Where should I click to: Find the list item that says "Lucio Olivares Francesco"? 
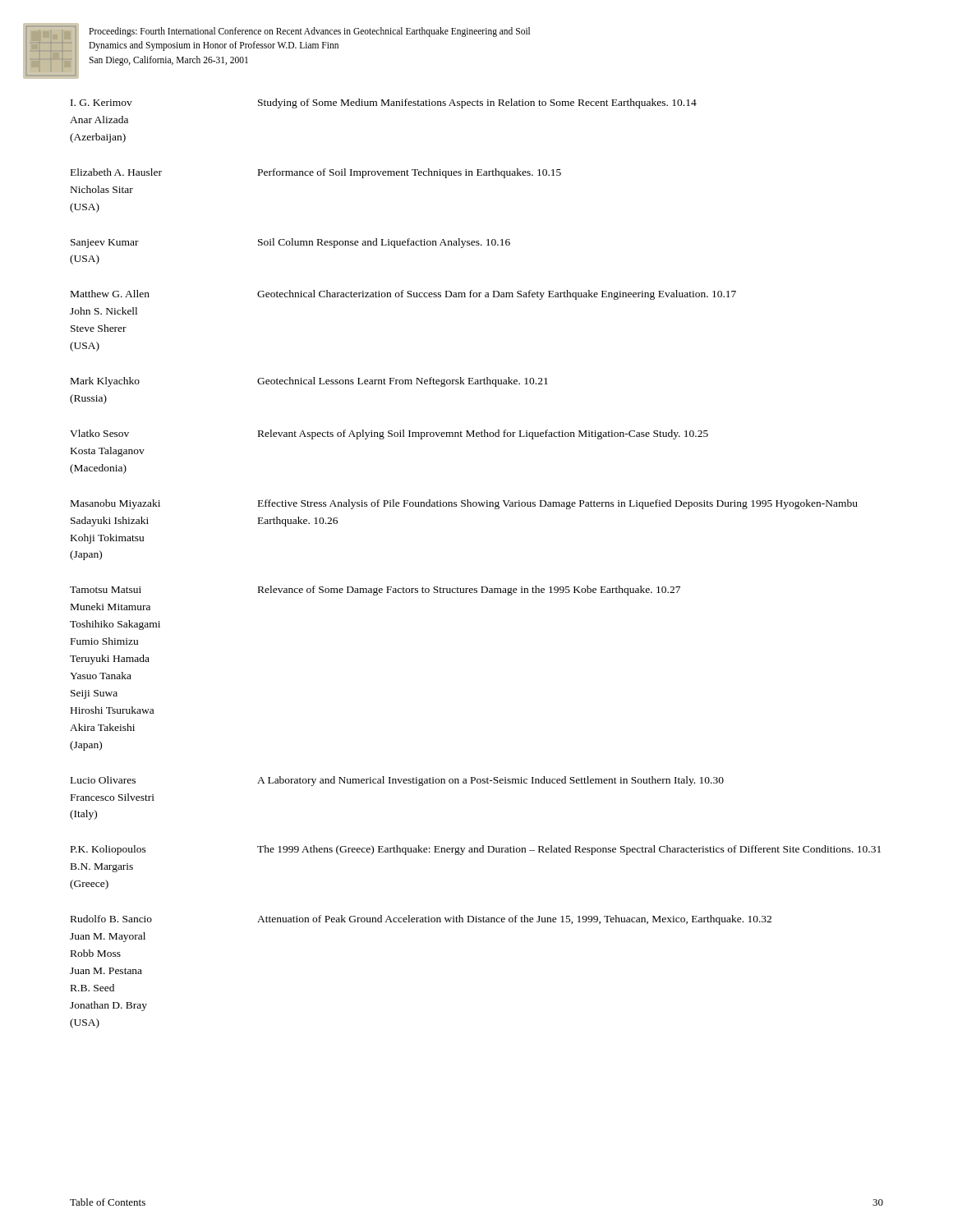[x=397, y=781]
